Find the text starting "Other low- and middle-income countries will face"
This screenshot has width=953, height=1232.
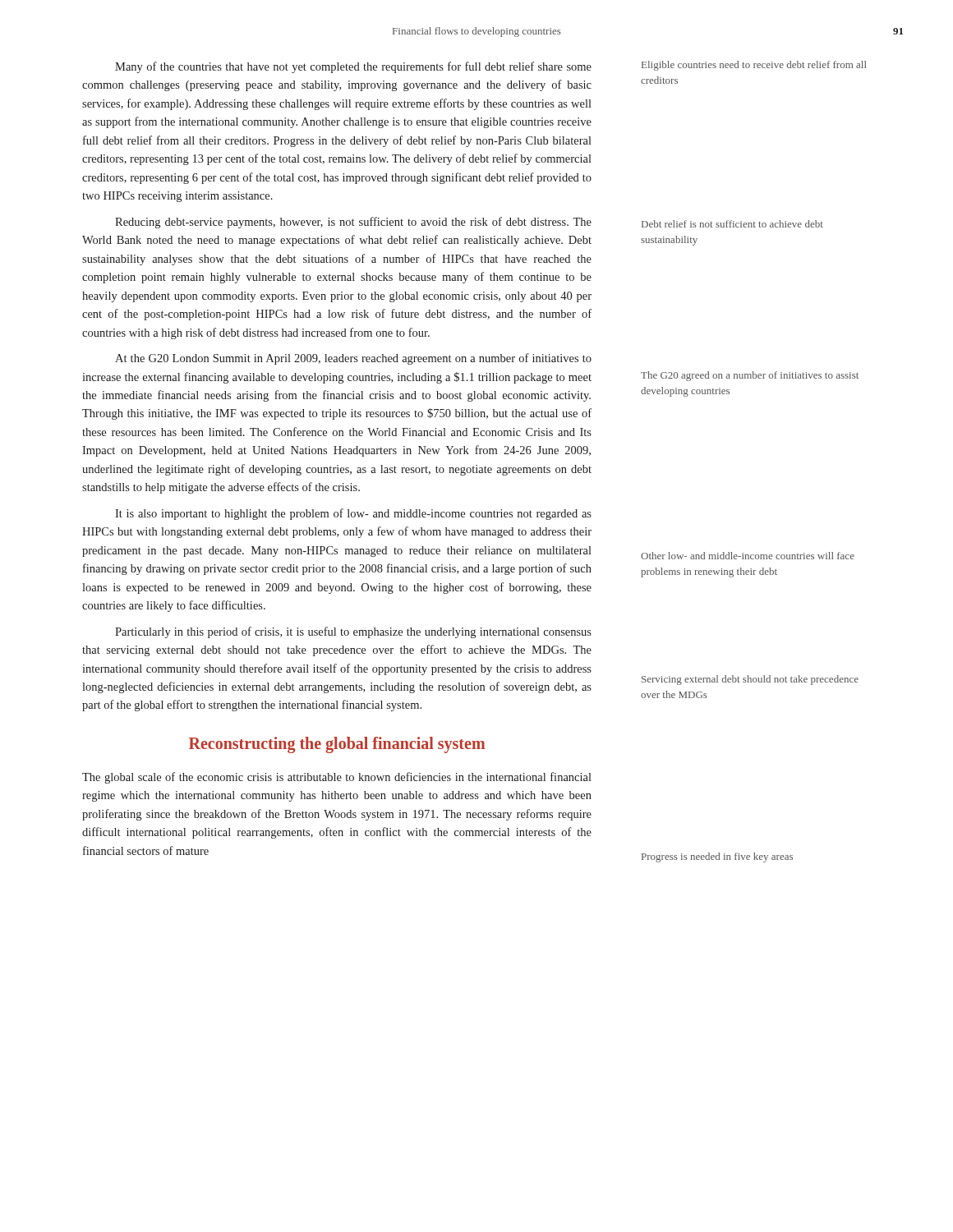756,564
